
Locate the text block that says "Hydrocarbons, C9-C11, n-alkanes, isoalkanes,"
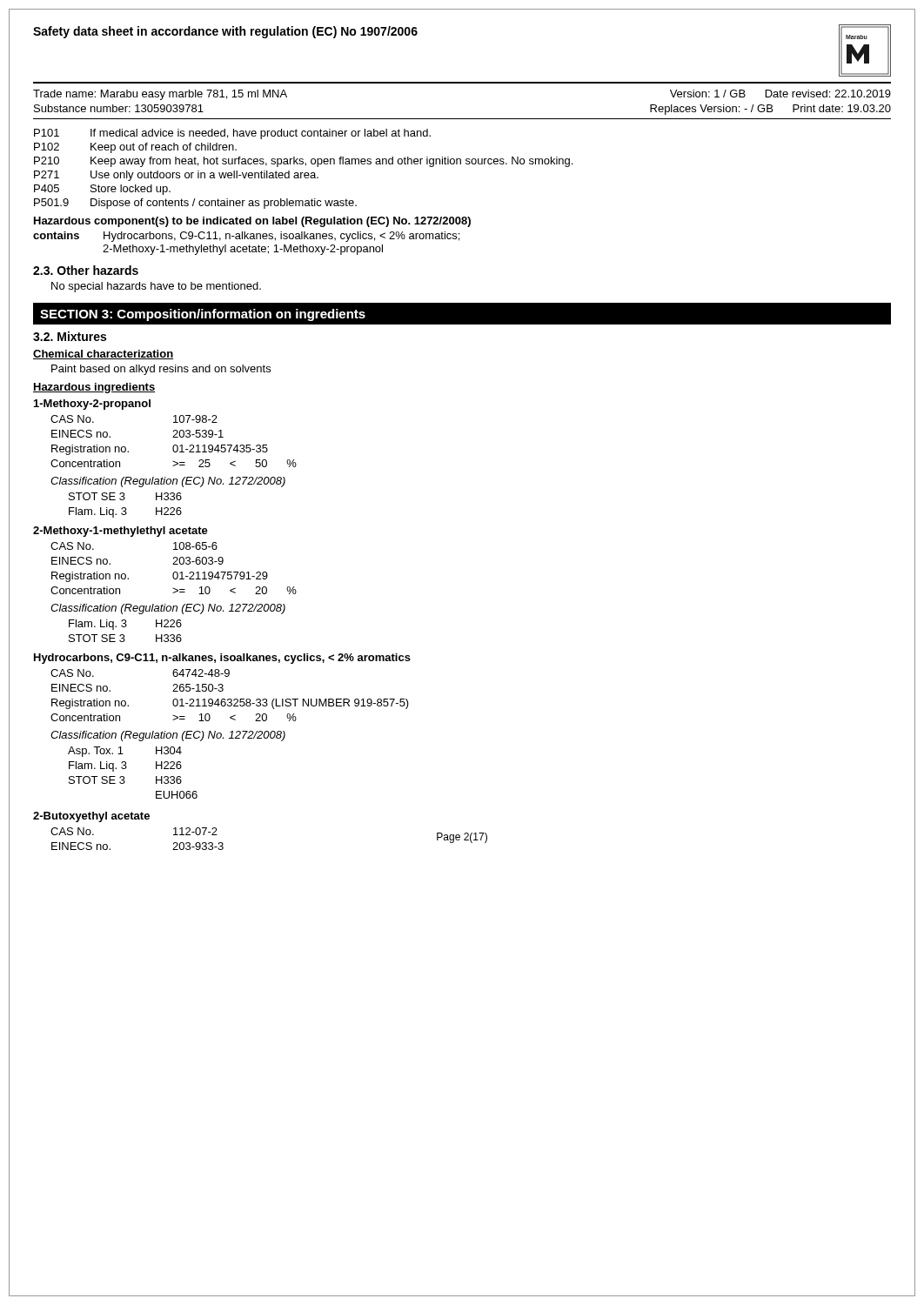tap(222, 659)
